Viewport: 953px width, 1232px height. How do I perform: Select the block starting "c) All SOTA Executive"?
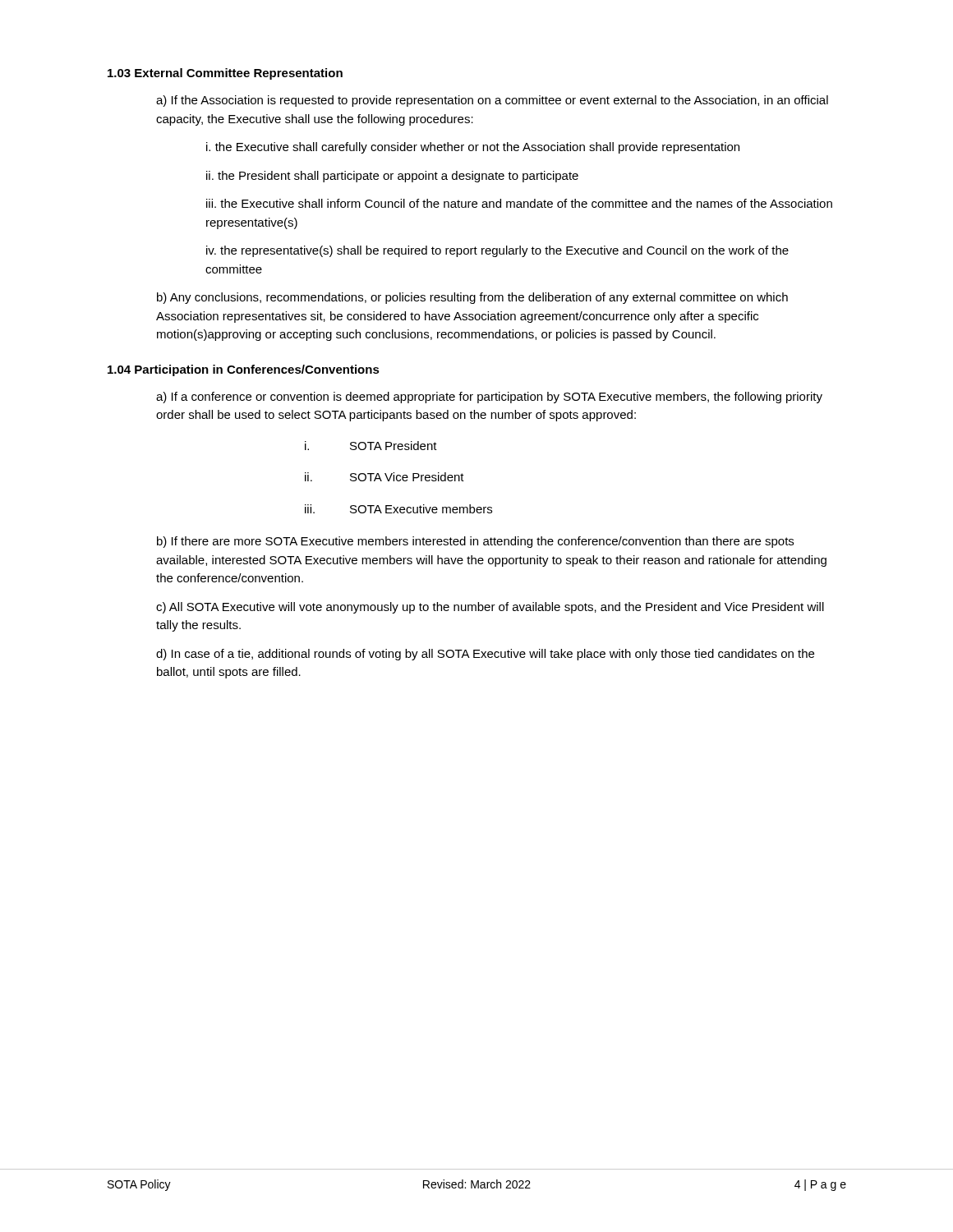point(490,615)
